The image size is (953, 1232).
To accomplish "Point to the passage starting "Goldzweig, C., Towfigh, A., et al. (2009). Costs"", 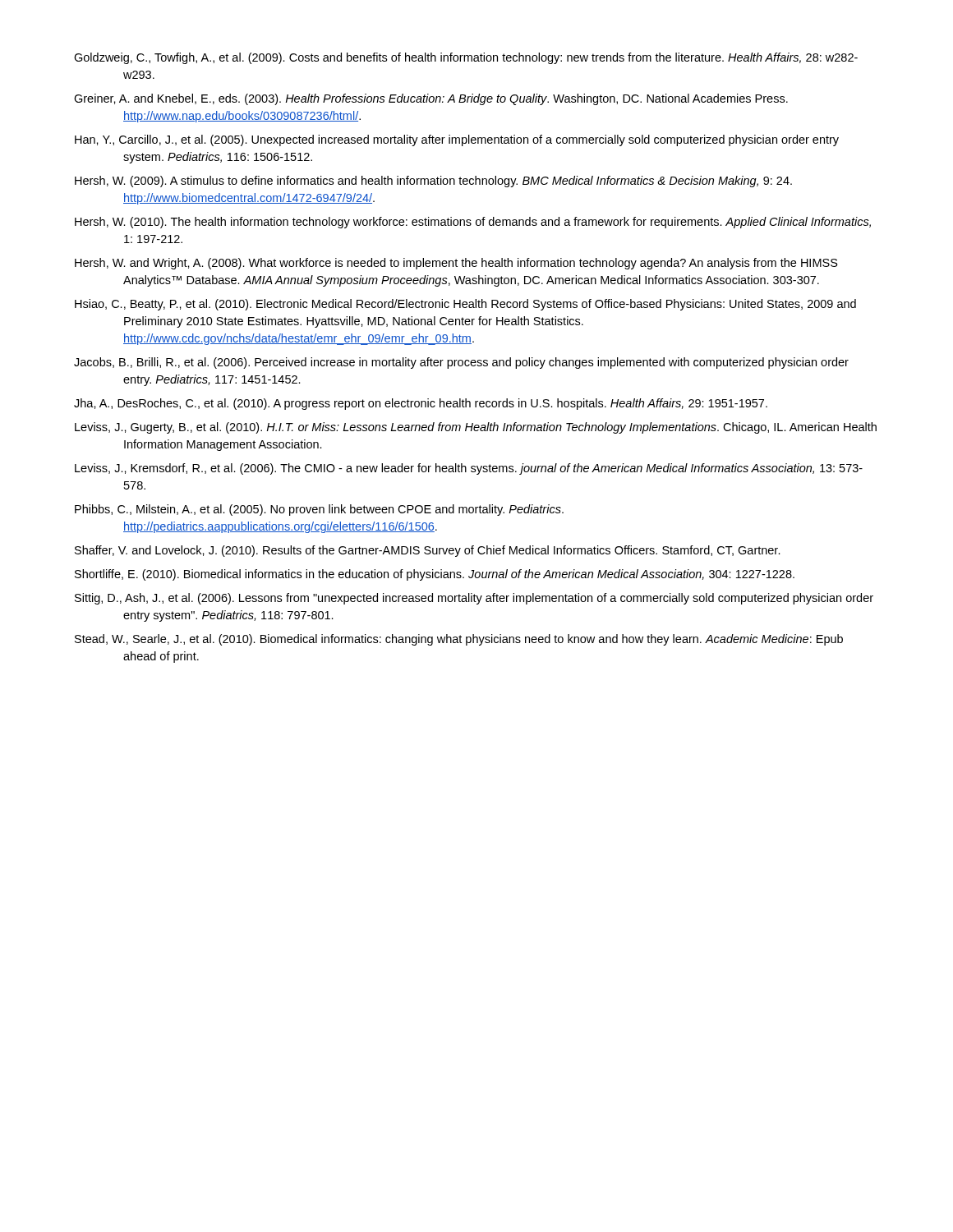I will tap(466, 66).
